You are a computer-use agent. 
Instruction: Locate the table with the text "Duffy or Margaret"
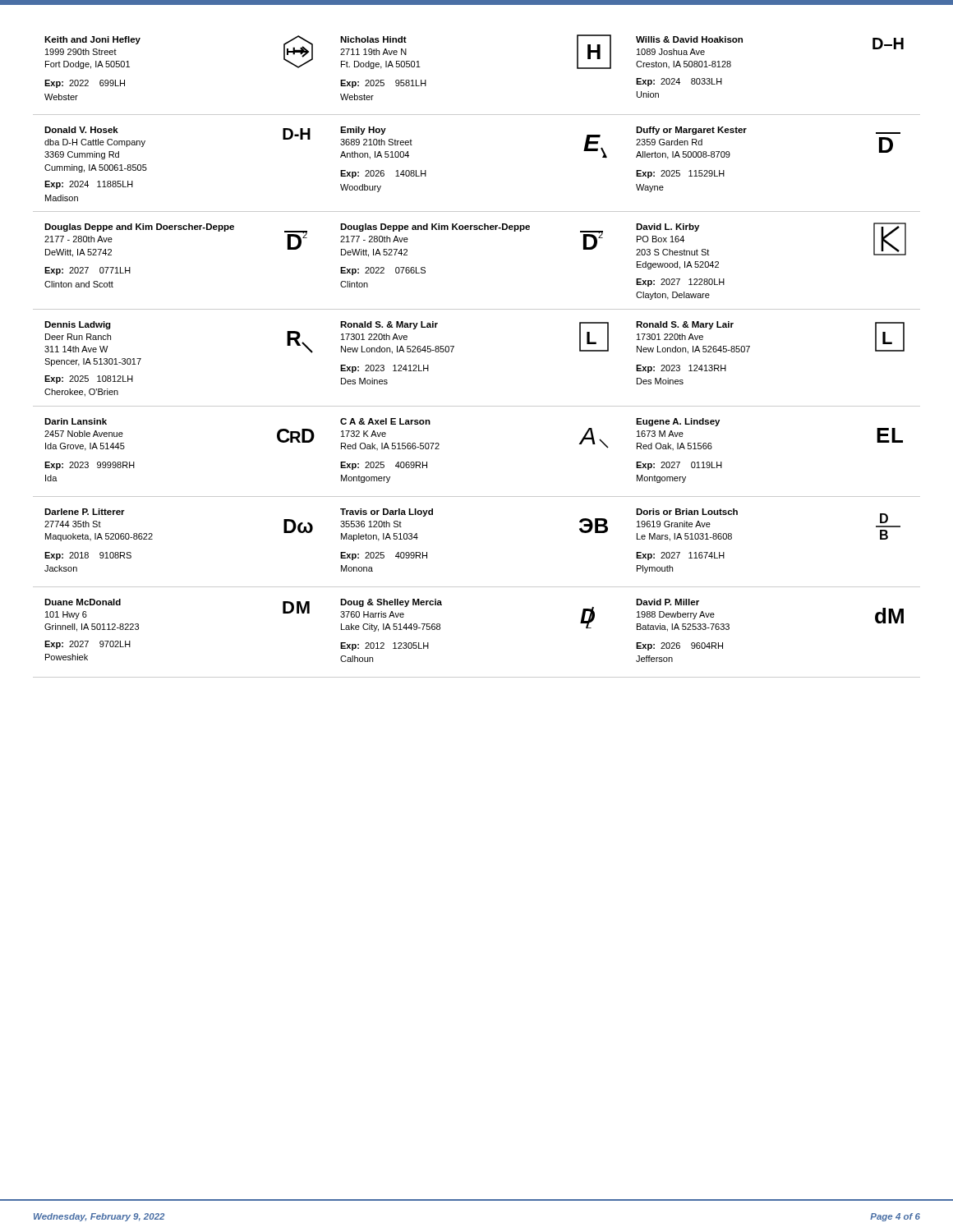pos(772,164)
